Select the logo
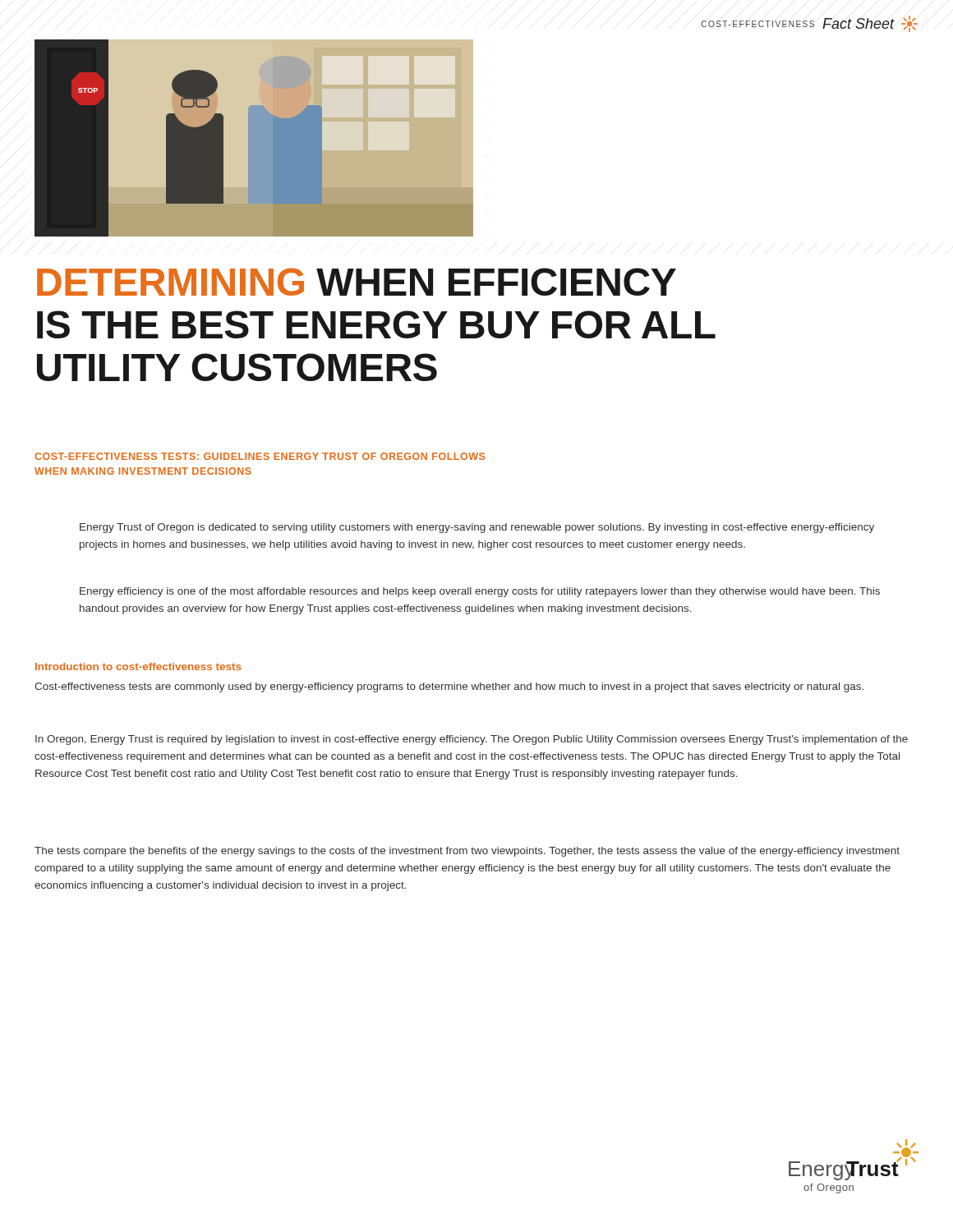 [853, 1166]
